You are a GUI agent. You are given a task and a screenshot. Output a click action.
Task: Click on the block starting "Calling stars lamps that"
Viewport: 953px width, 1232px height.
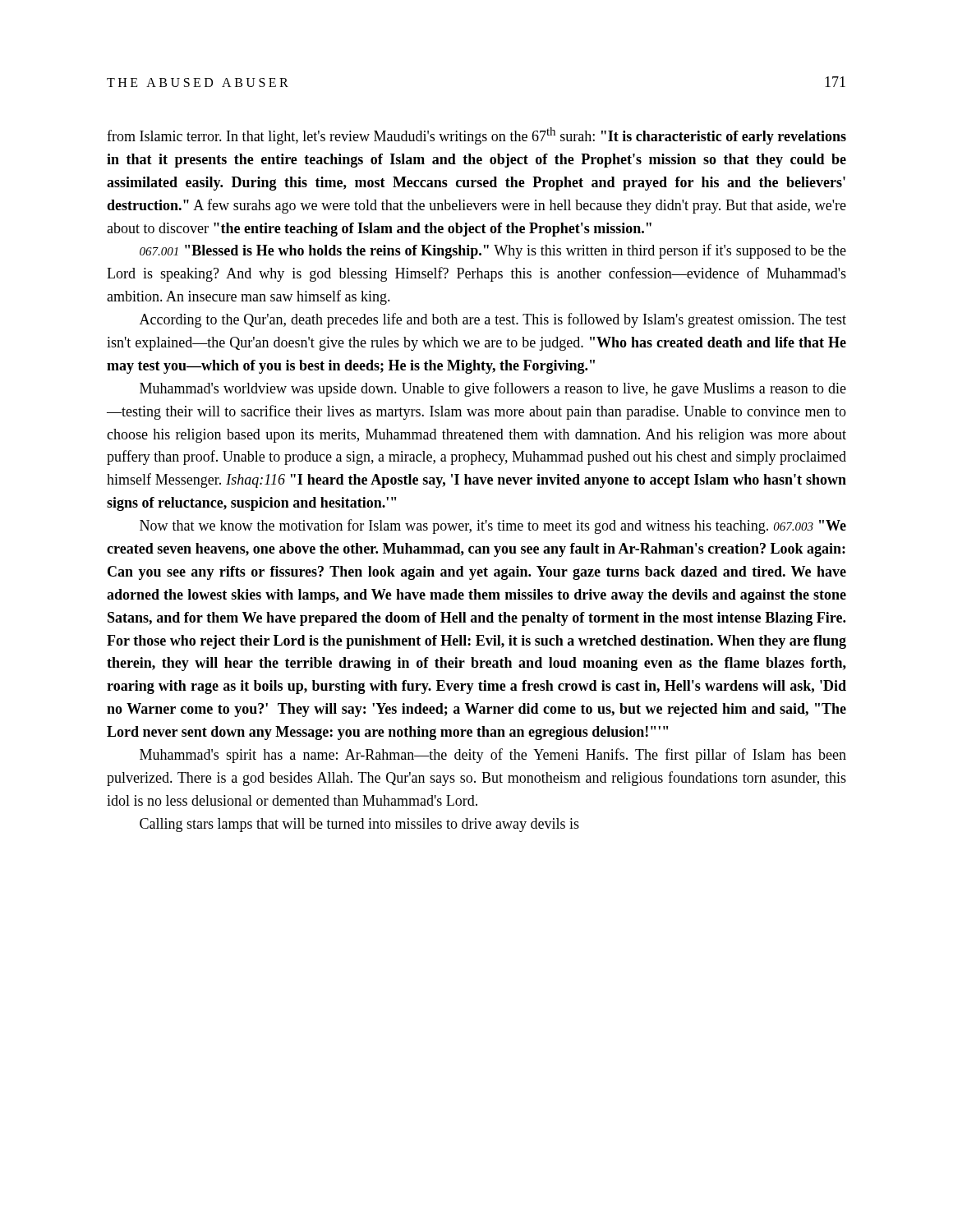coord(359,824)
